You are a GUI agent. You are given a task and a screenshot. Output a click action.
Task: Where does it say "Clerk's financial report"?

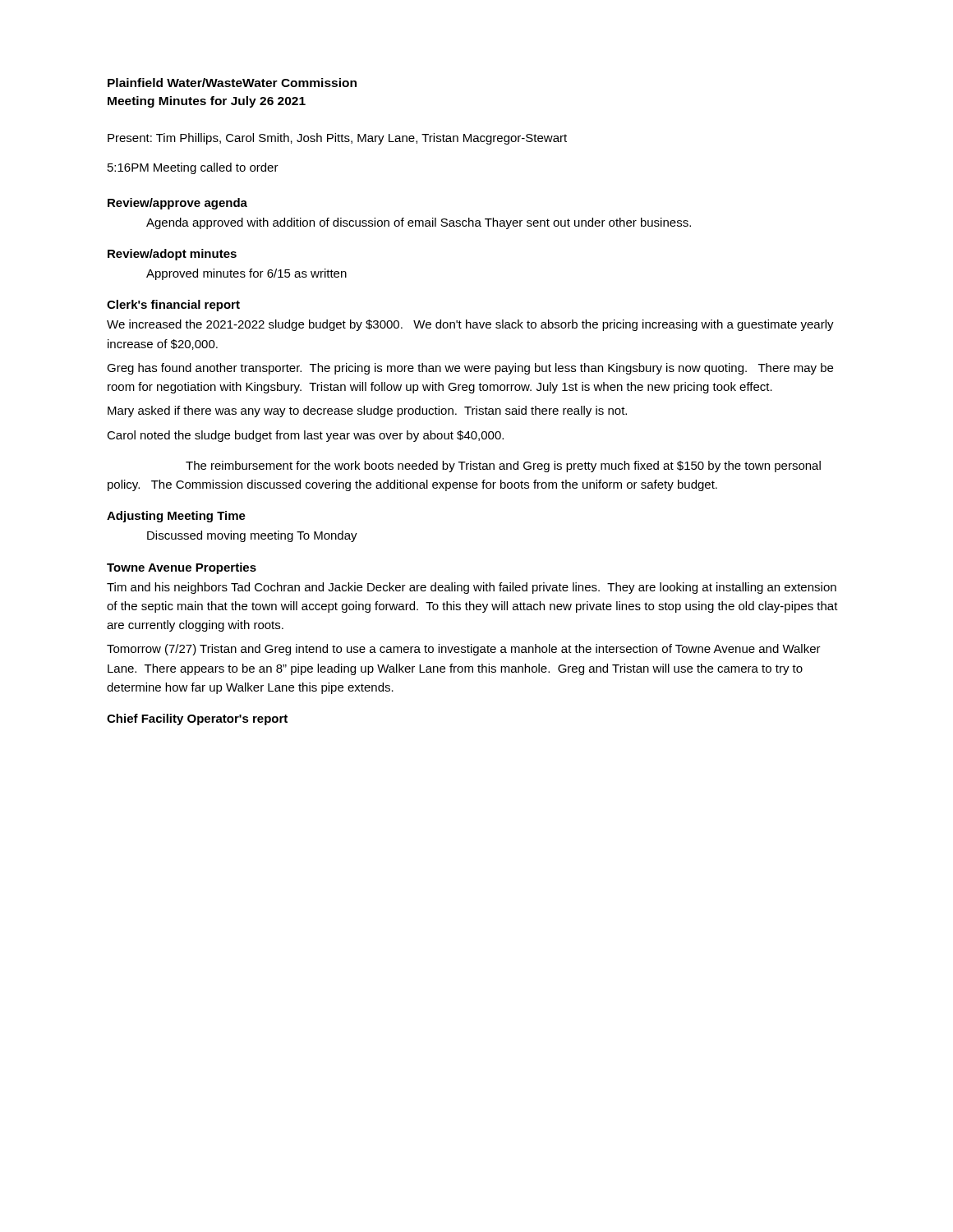pyautogui.click(x=173, y=305)
